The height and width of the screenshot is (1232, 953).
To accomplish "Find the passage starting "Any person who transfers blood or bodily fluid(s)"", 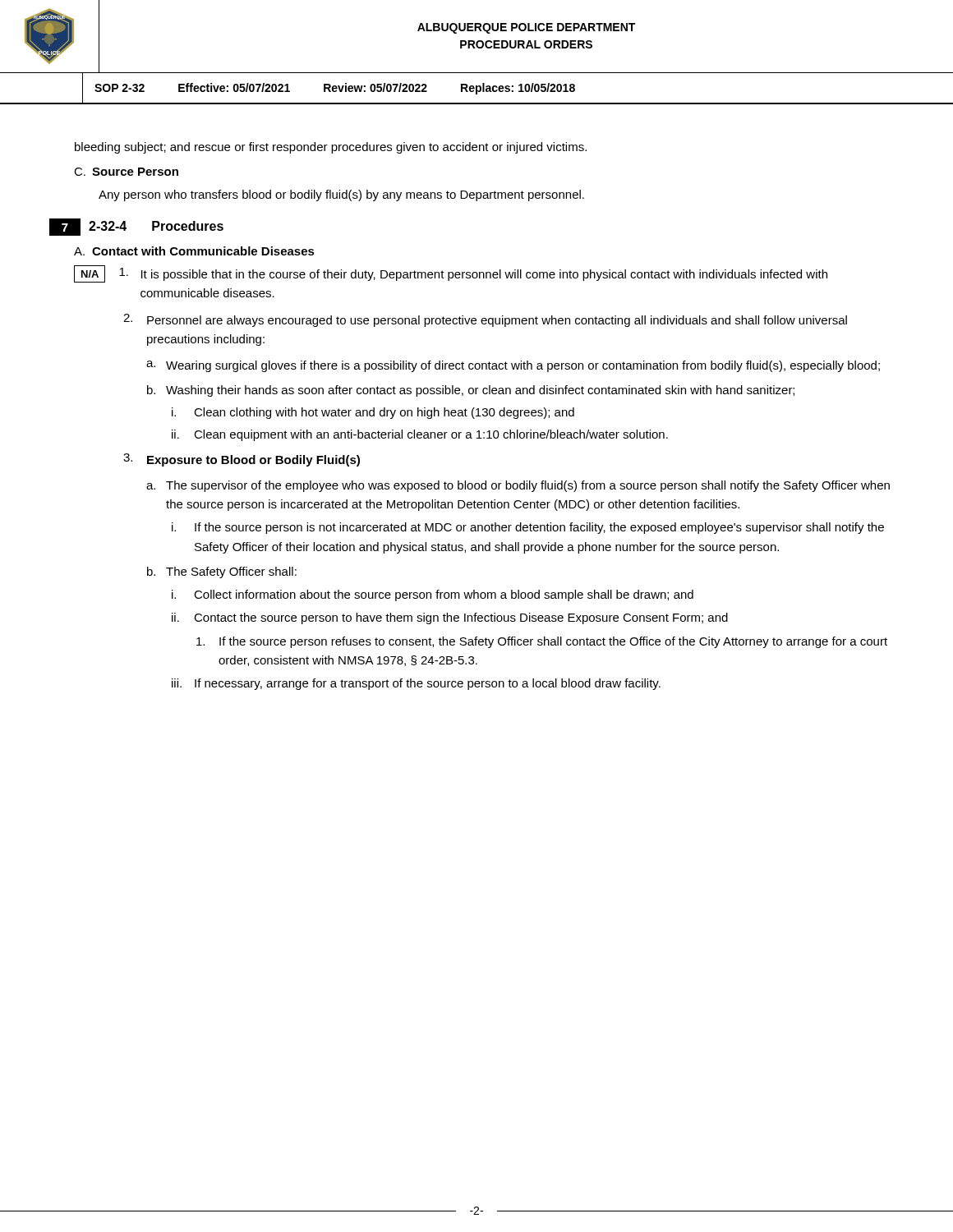I will 342,194.
